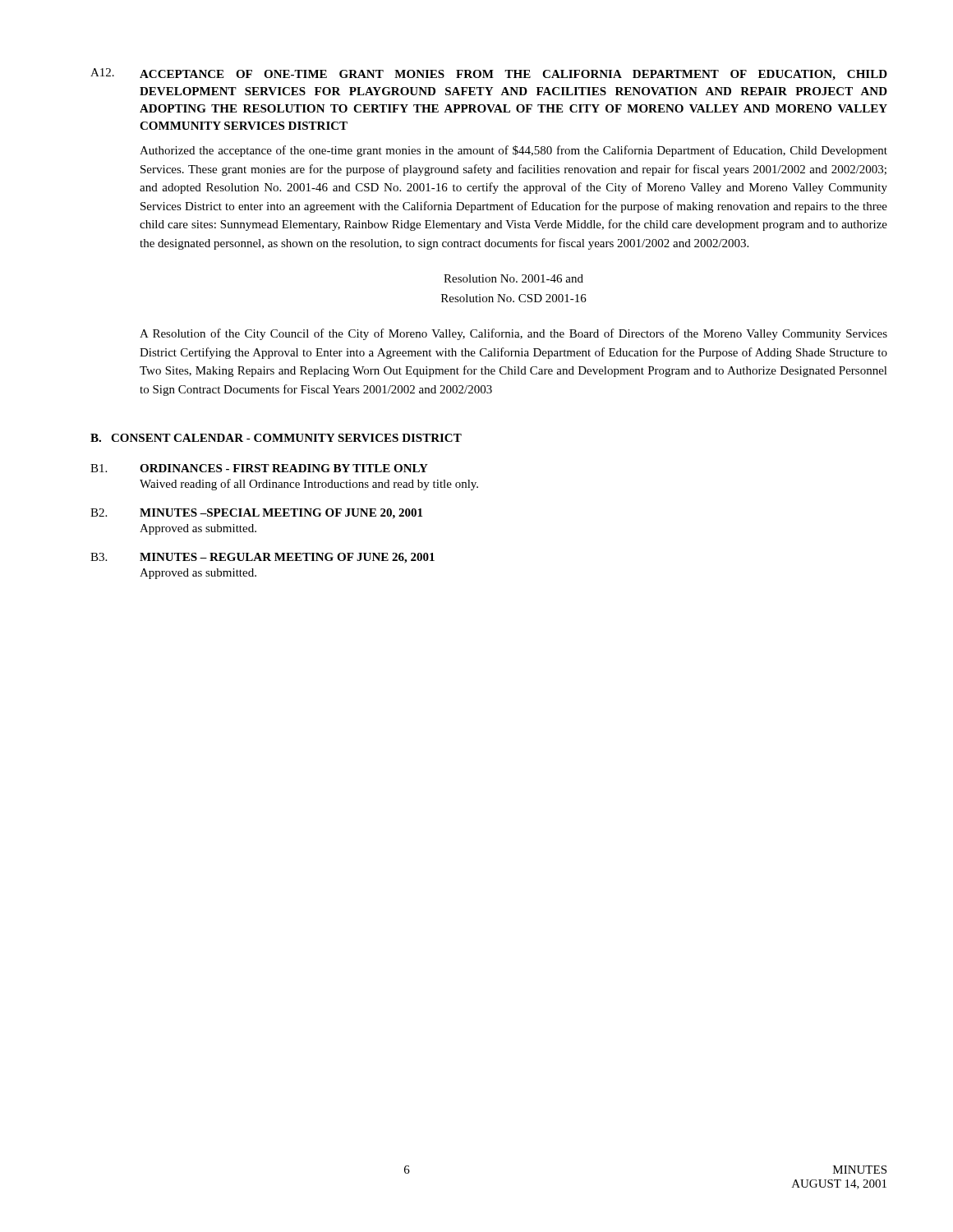Click on the list item that reads "A12. ACCEPTANCE OF ONE-TIME GRANT"
This screenshot has width=953, height=1232.
pyautogui.click(x=489, y=232)
